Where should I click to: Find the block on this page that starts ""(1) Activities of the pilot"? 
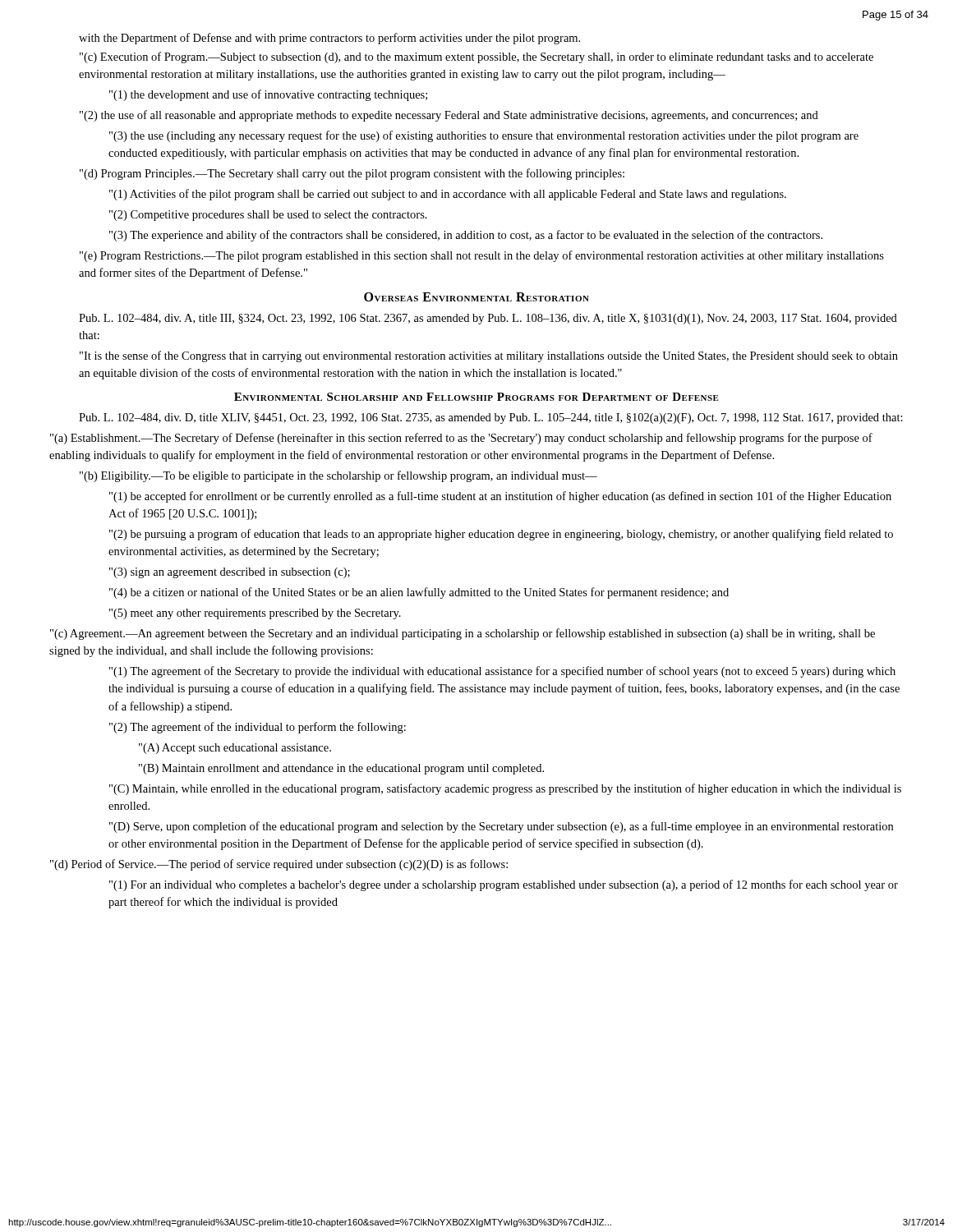506,194
